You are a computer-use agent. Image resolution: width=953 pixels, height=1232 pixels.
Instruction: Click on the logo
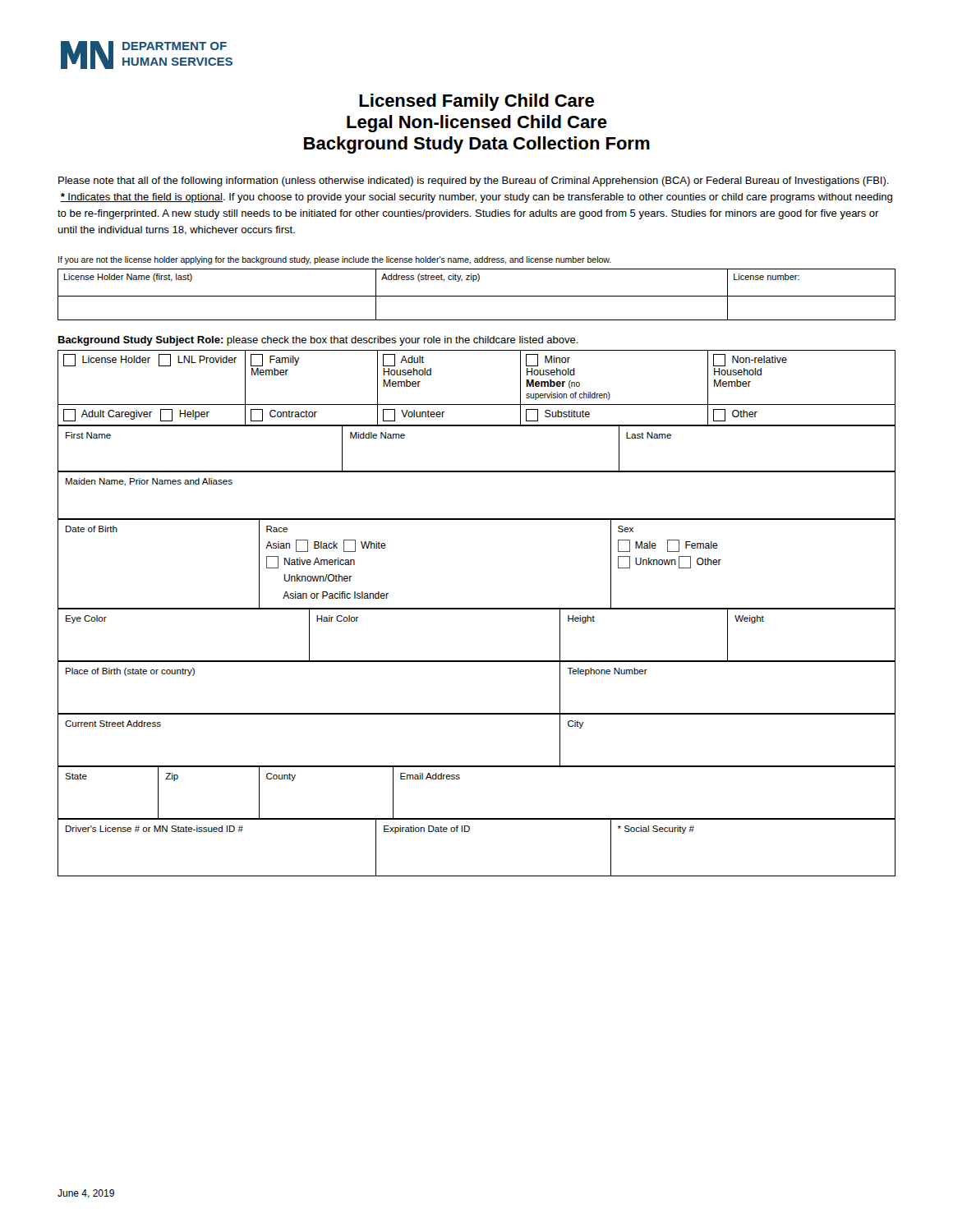476,54
